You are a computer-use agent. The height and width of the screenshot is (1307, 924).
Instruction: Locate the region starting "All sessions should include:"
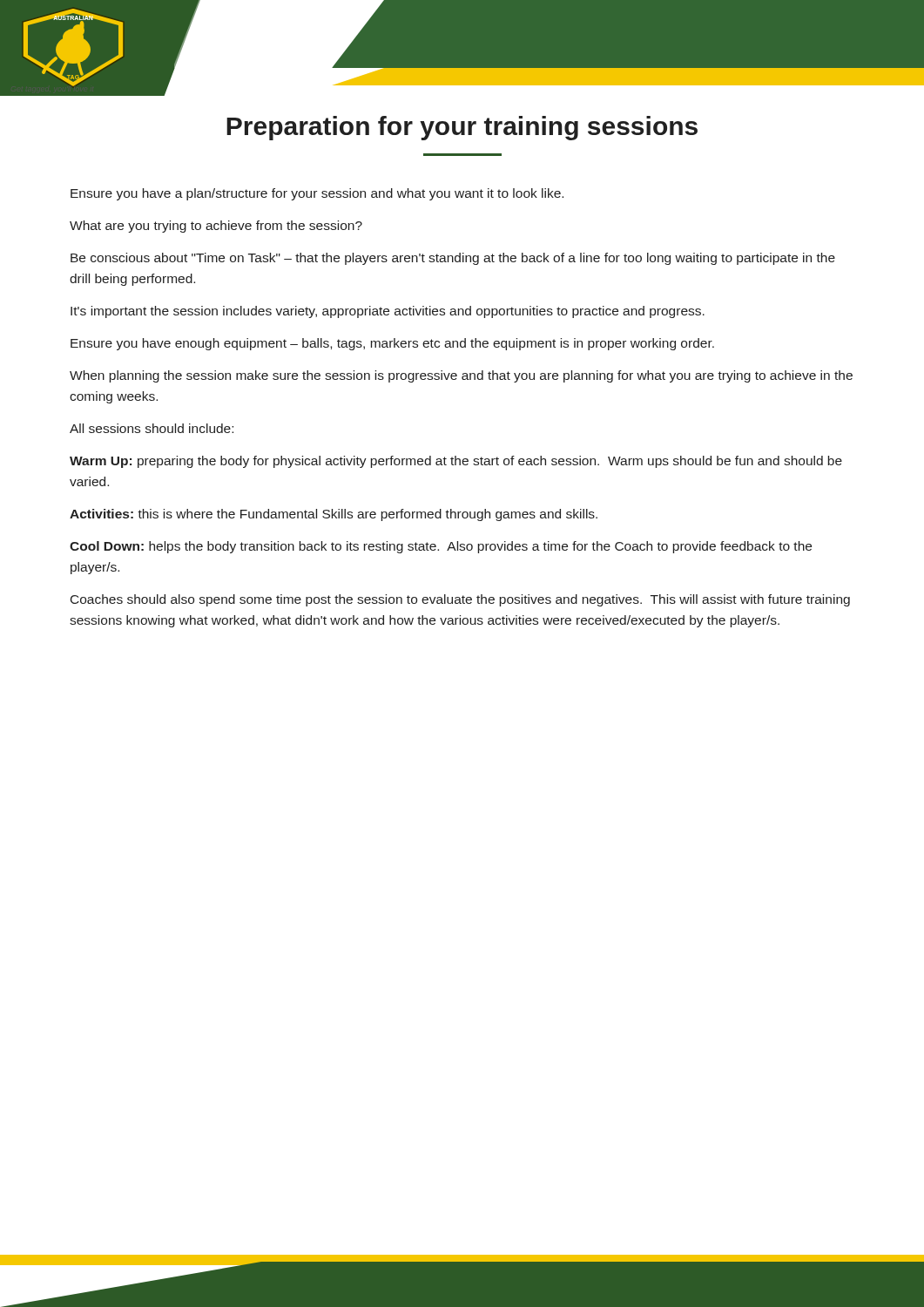tap(152, 428)
